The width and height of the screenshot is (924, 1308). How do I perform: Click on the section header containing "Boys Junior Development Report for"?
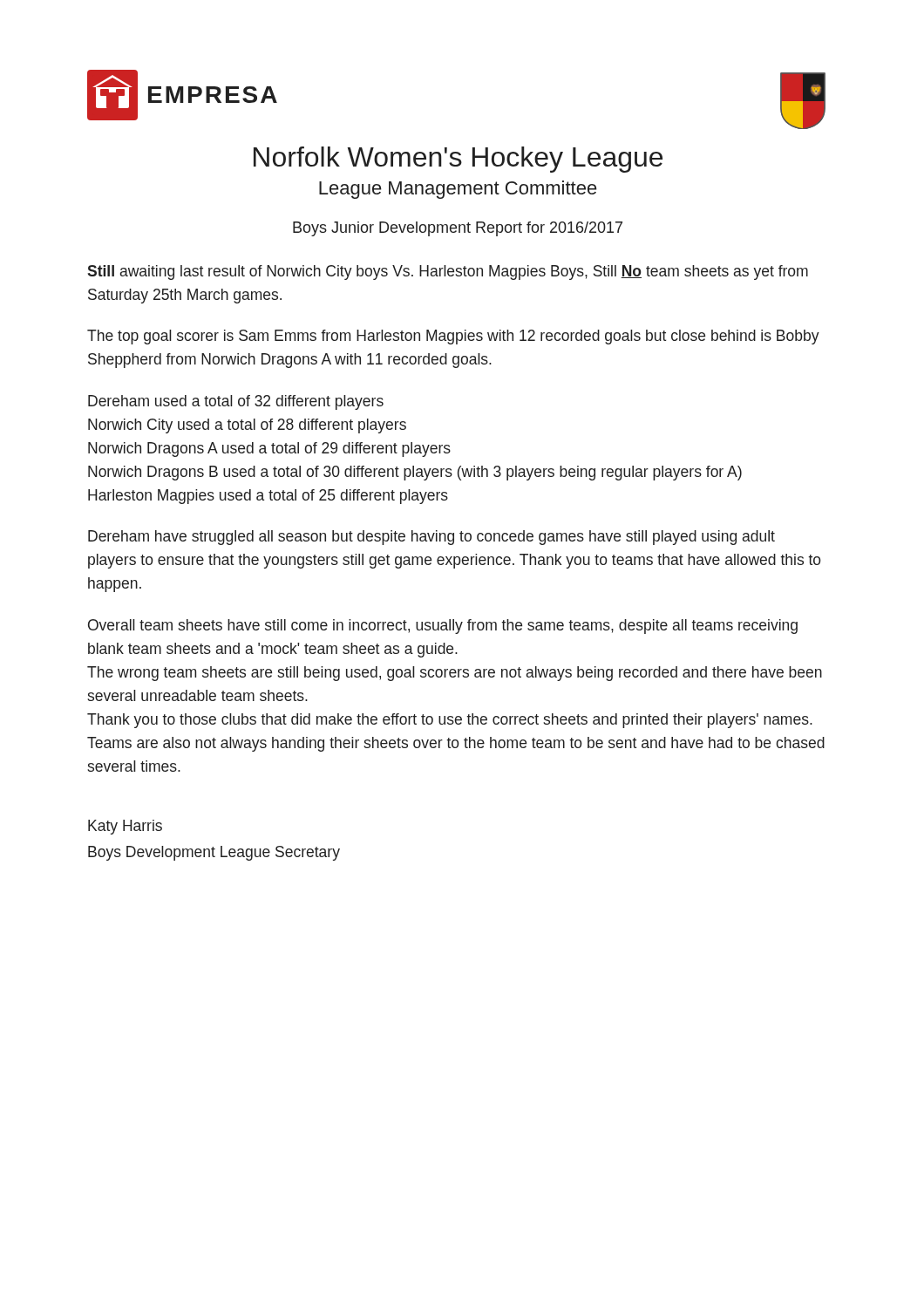click(458, 228)
